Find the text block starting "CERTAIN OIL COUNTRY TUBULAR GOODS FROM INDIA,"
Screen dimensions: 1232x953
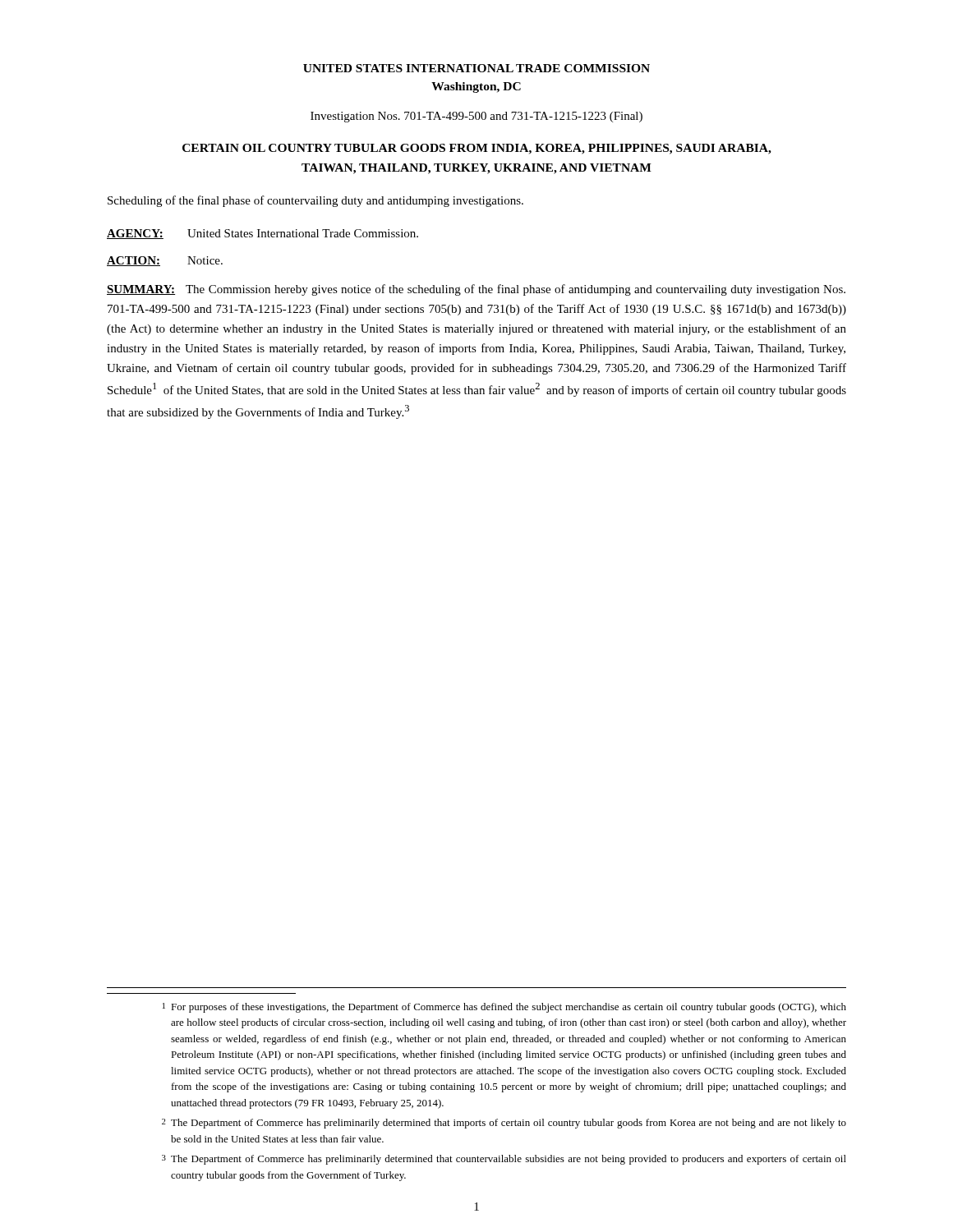476,157
